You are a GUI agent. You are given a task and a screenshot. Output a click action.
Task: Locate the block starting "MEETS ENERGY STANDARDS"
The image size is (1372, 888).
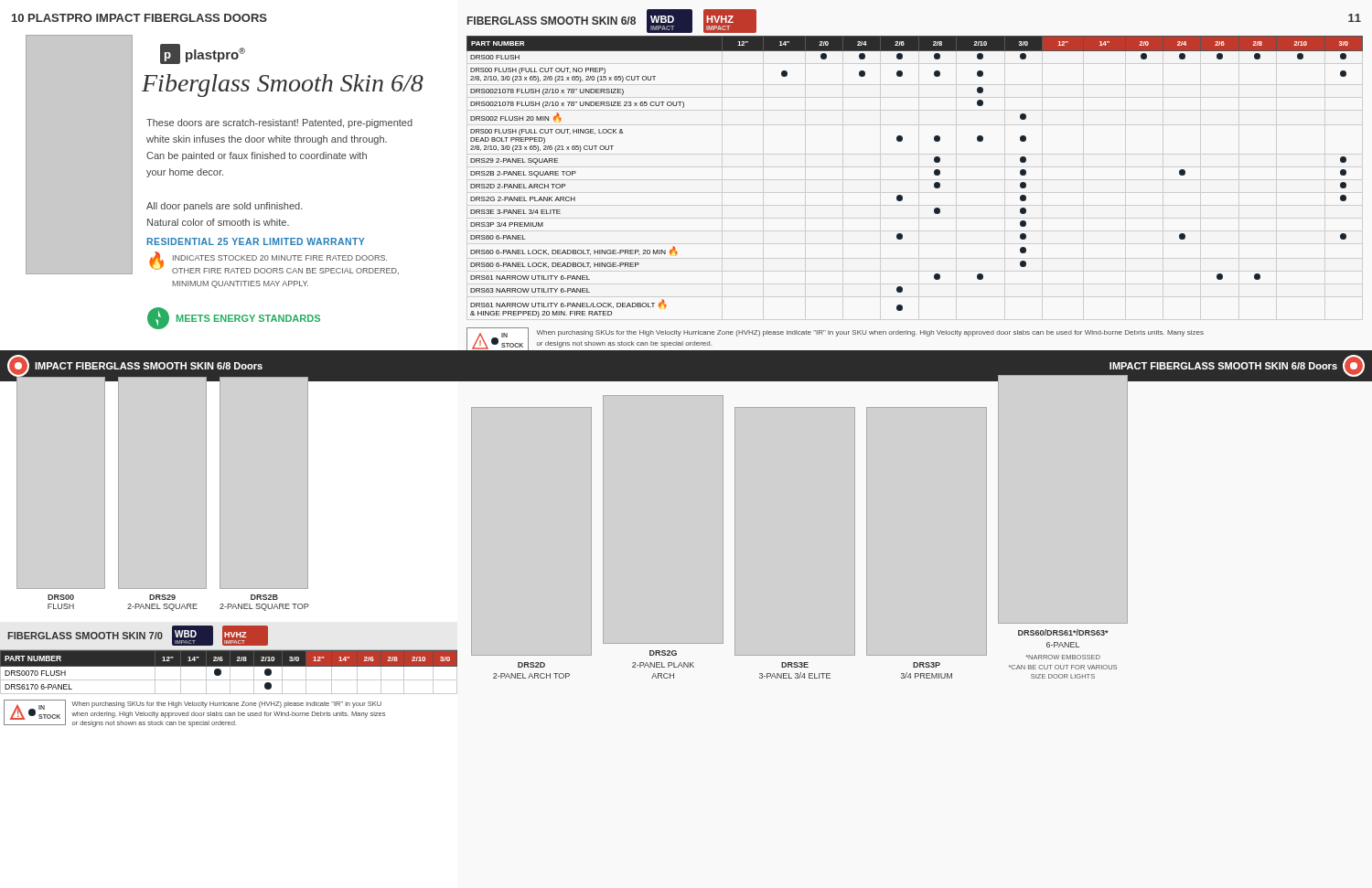(x=234, y=318)
